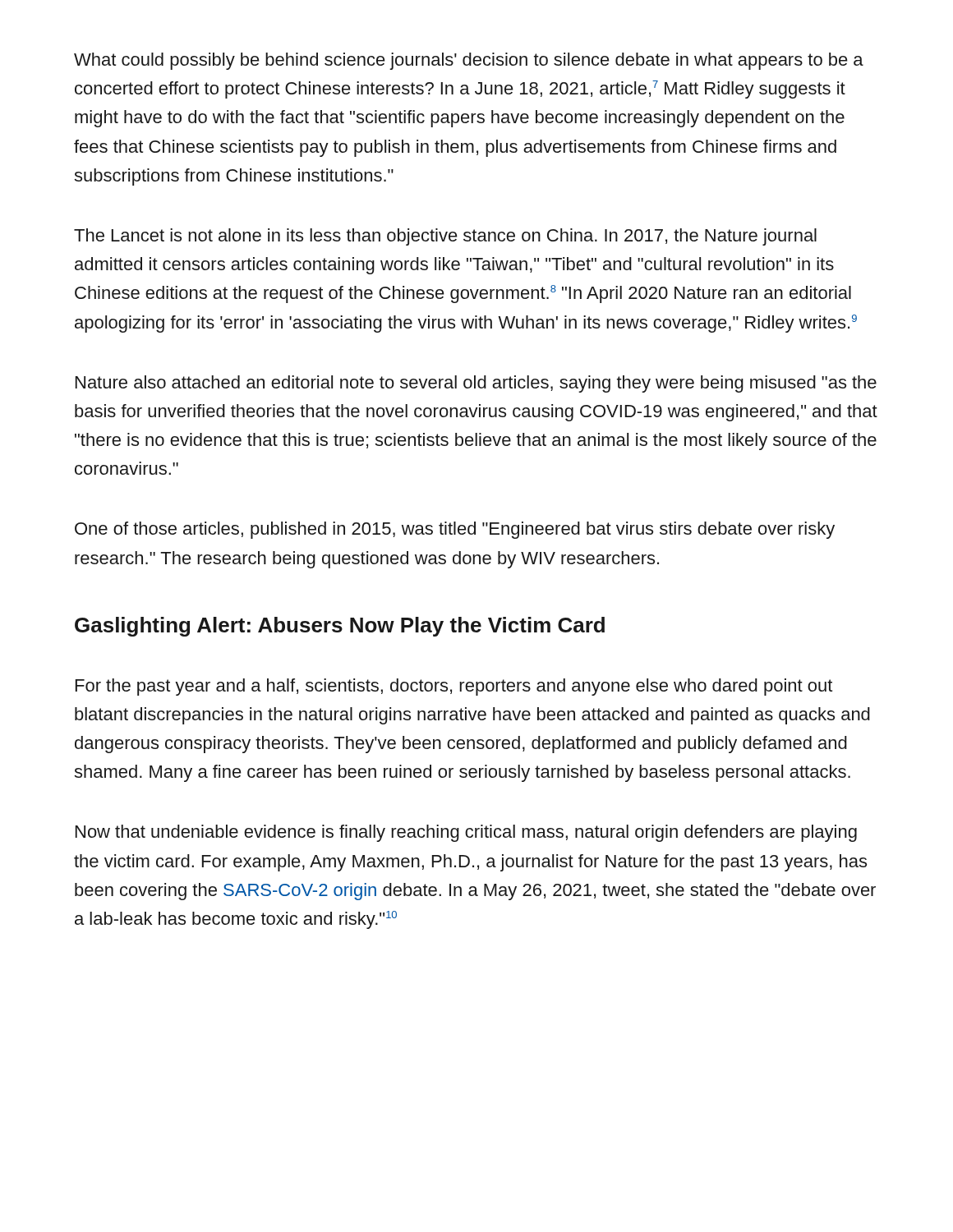Find the text block starting "Now that undeniable evidence is finally reaching"
Screen dimensions: 1232x953
[475, 875]
